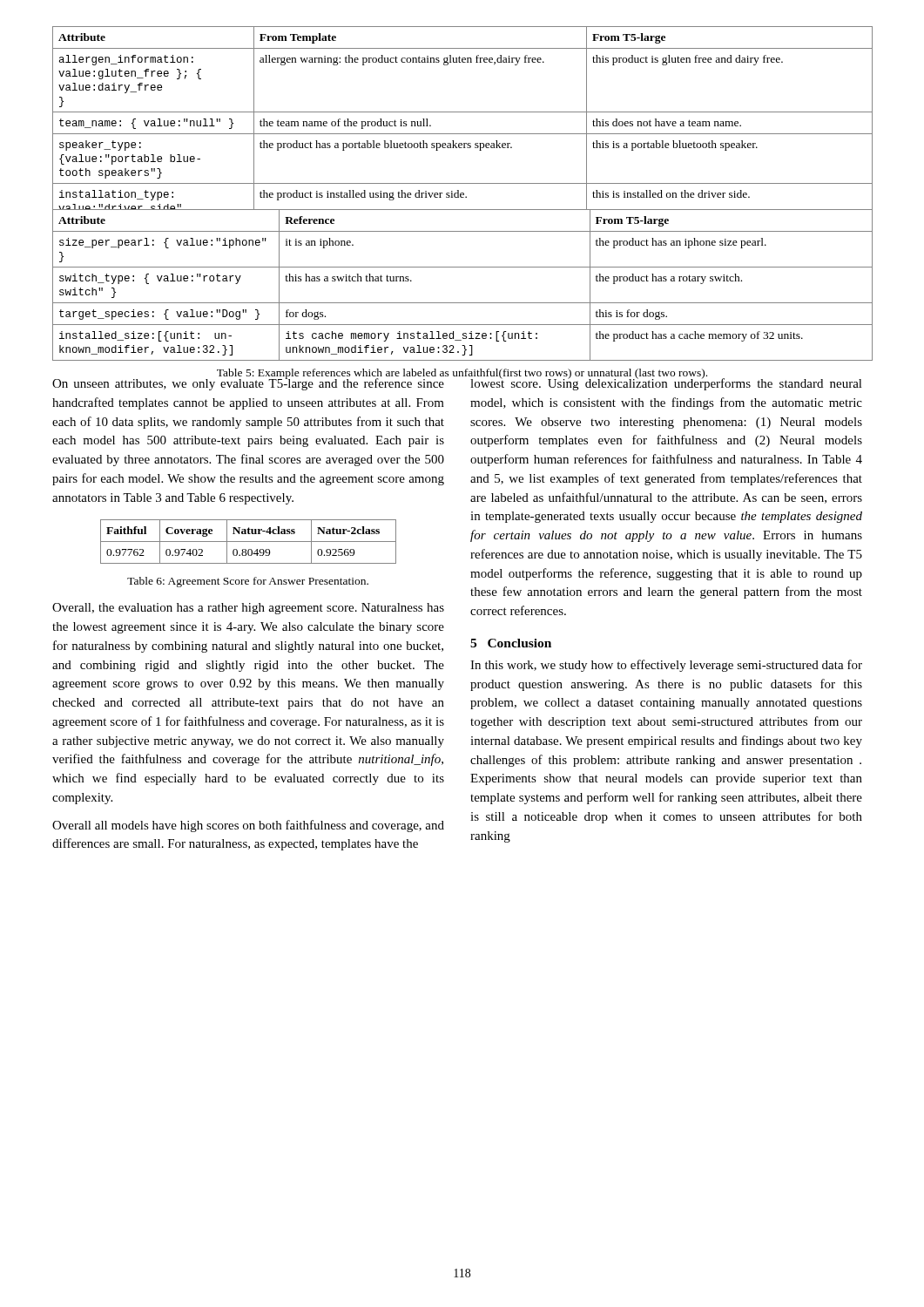Locate a section header

(511, 642)
